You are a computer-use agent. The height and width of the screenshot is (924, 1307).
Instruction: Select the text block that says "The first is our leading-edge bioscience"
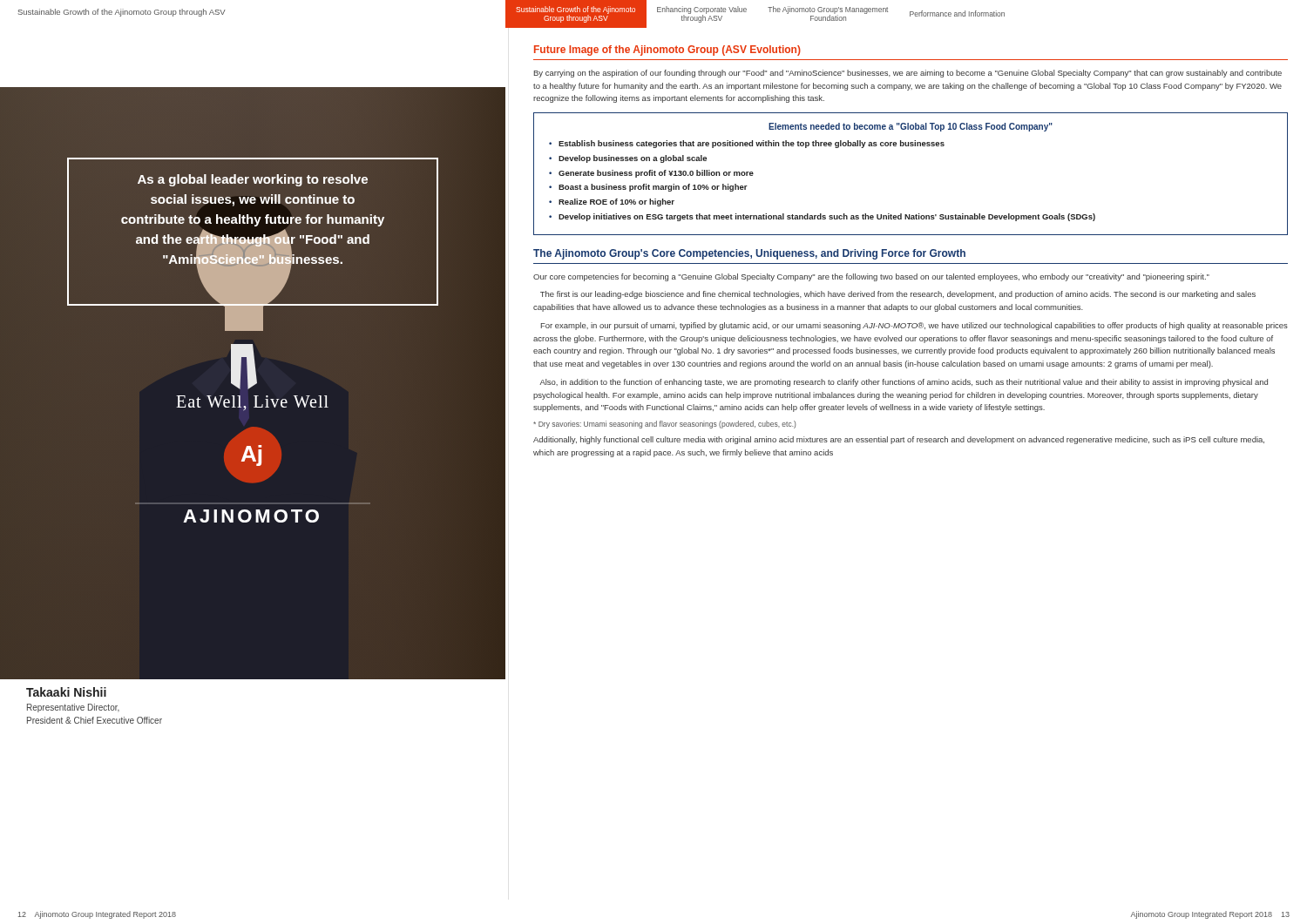[x=895, y=301]
